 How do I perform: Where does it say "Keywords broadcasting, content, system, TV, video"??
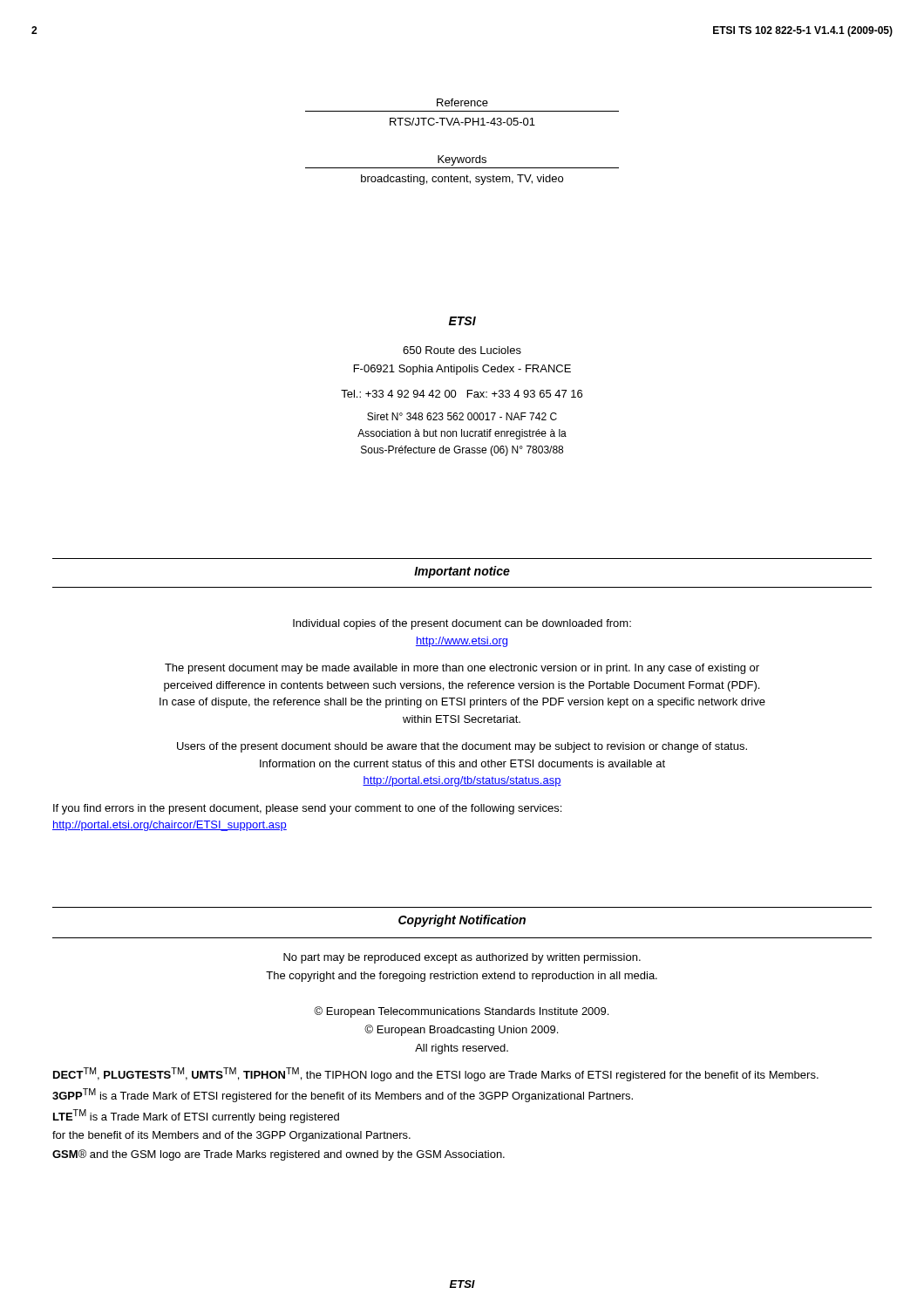tap(462, 169)
